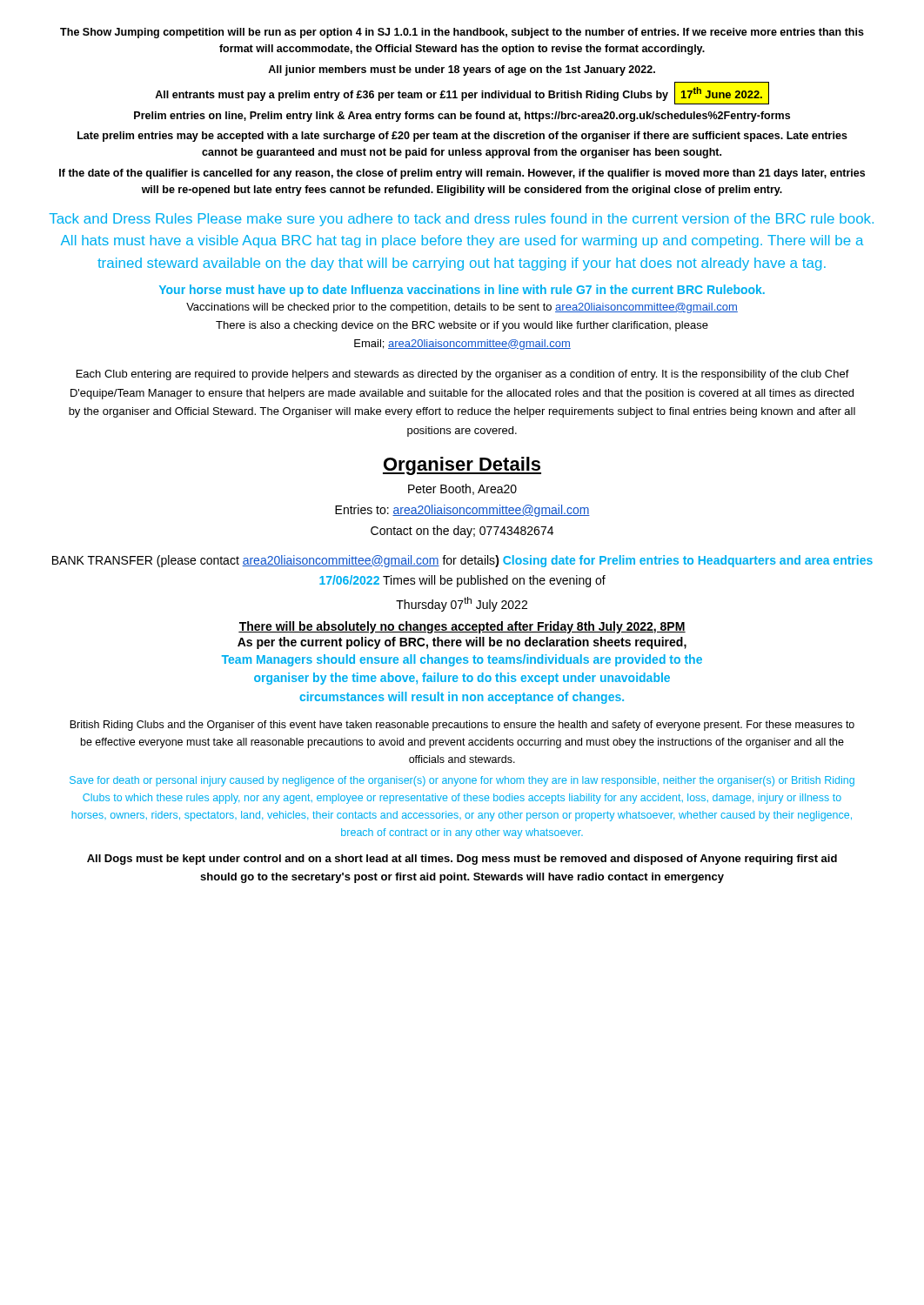Image resolution: width=924 pixels, height=1305 pixels.
Task: Select the text block that reads "Team Managers should ensure"
Action: pyautogui.click(x=462, y=678)
